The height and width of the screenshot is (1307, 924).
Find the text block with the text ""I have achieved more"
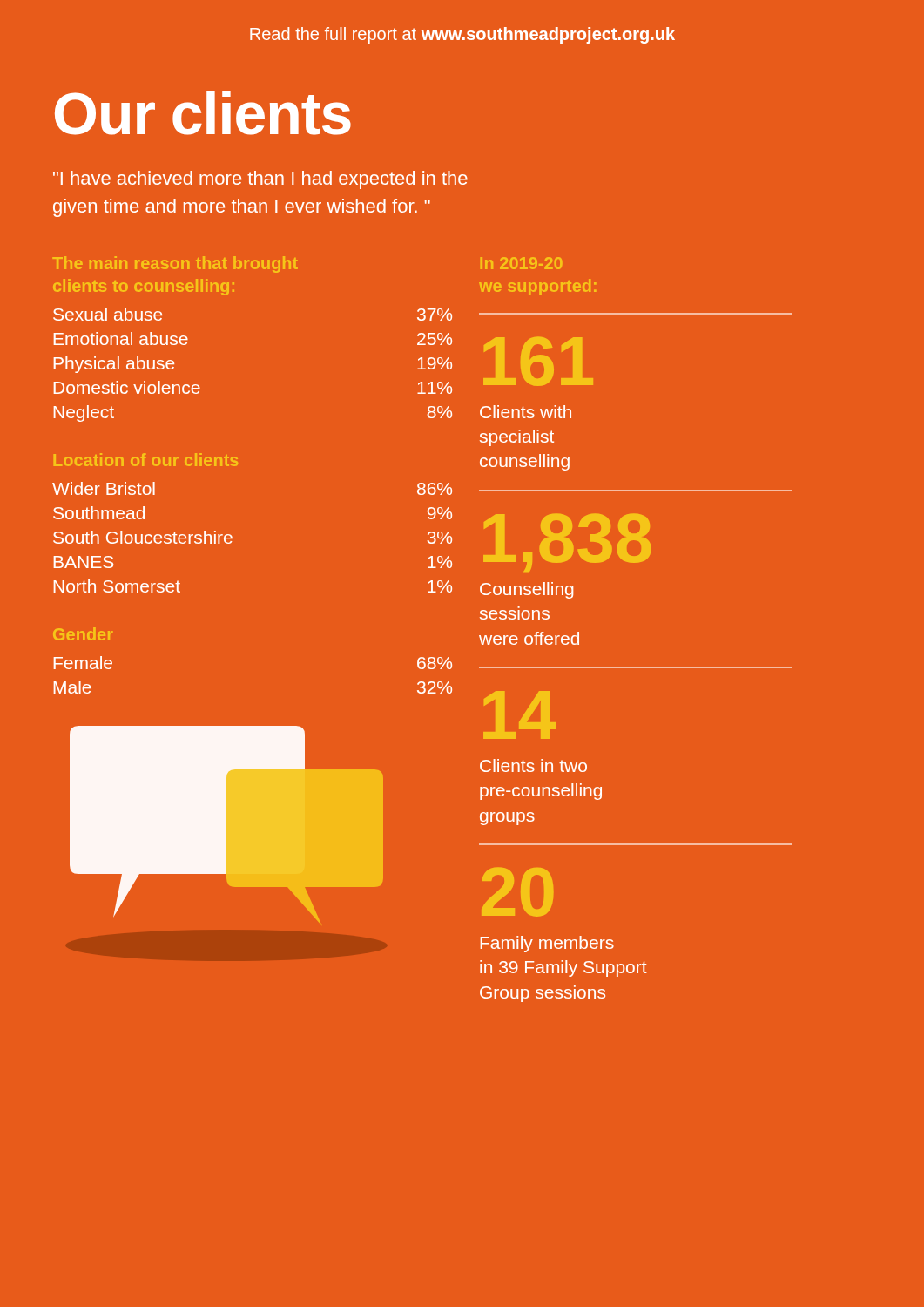tap(260, 192)
